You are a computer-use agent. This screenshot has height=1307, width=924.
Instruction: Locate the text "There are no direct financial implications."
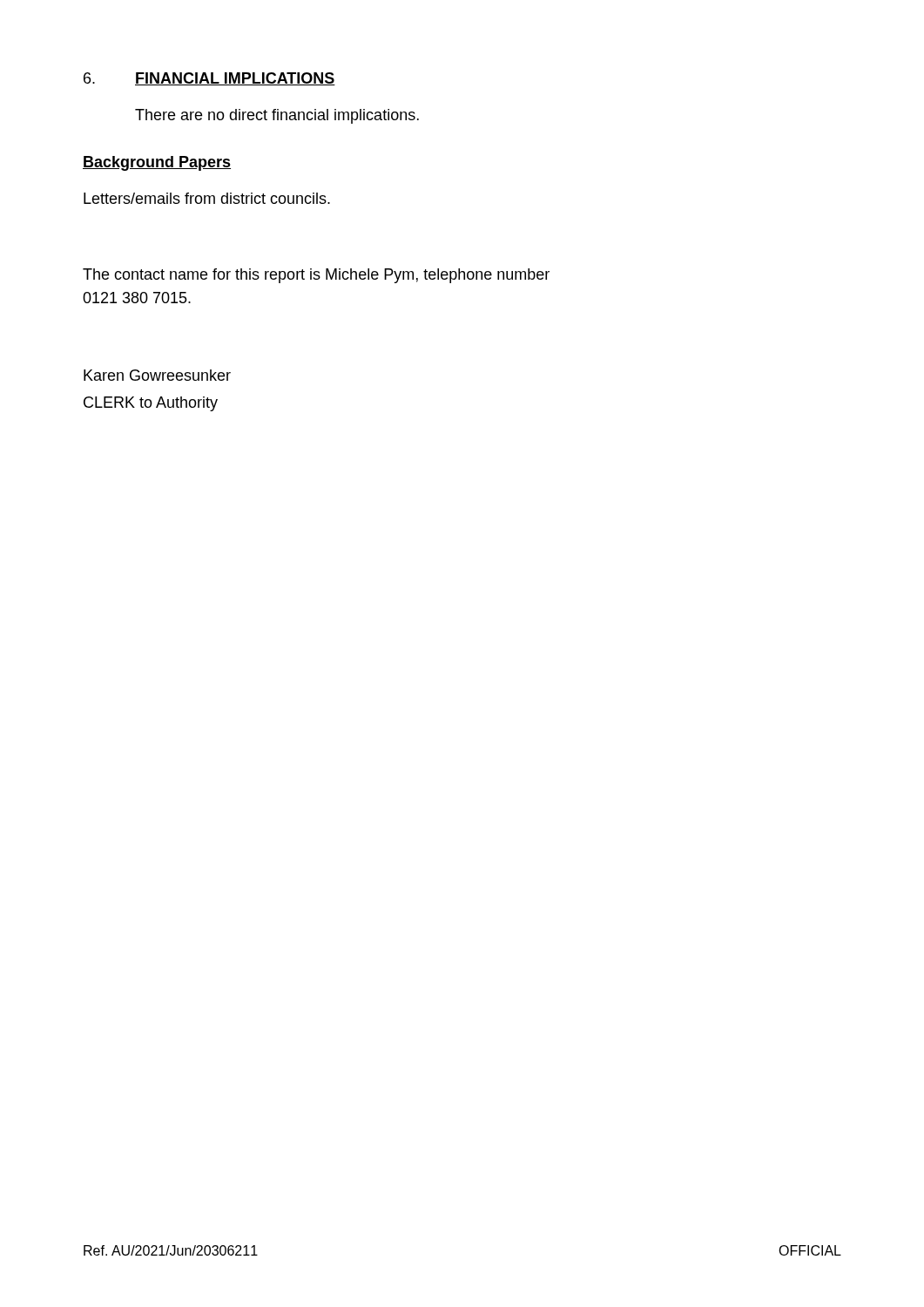pos(277,115)
